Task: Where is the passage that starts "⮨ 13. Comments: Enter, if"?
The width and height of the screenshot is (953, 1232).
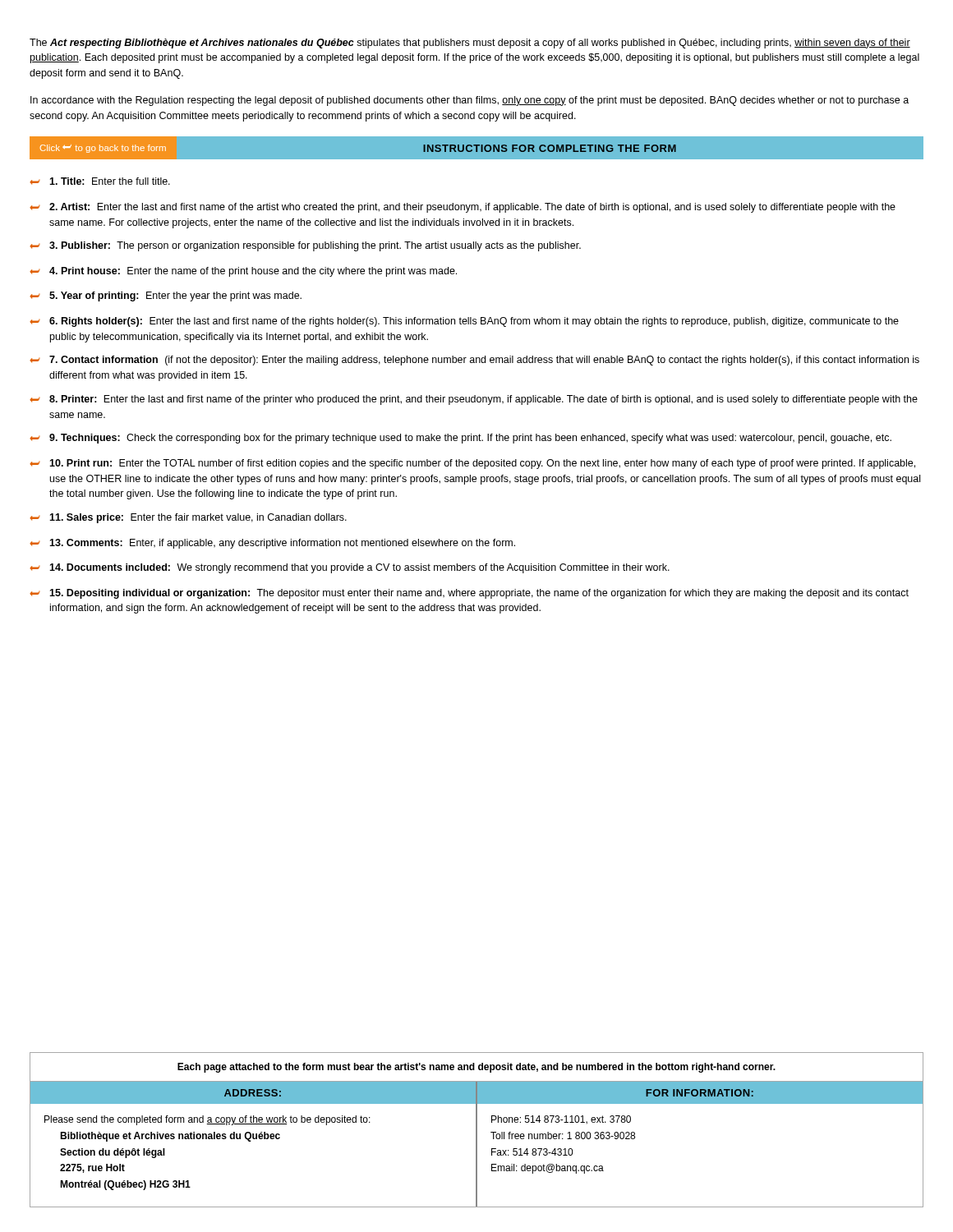Action: [x=476, y=543]
